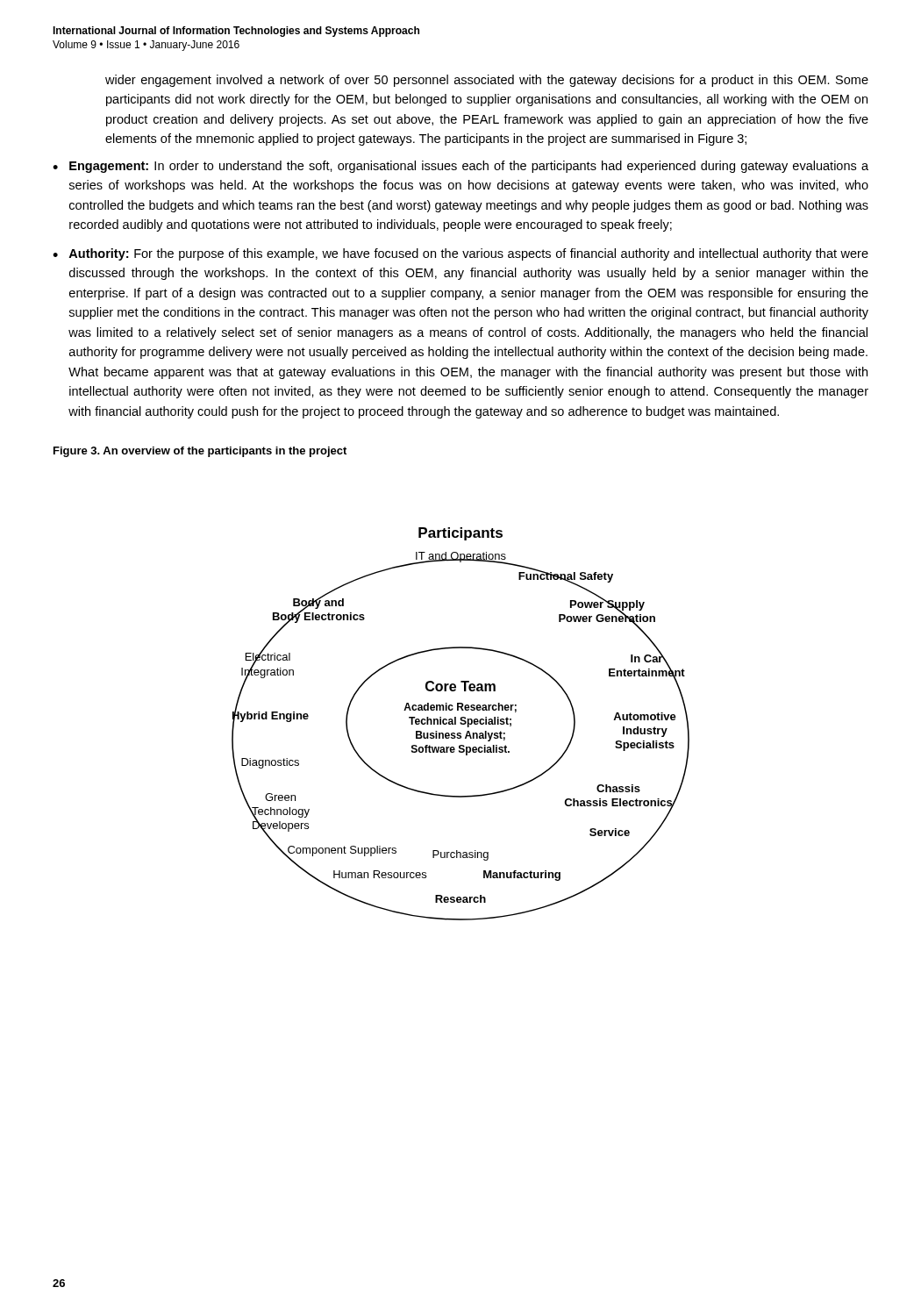Find the caption containing "Figure 3. An"
Screen dimensions: 1316x921
(200, 450)
